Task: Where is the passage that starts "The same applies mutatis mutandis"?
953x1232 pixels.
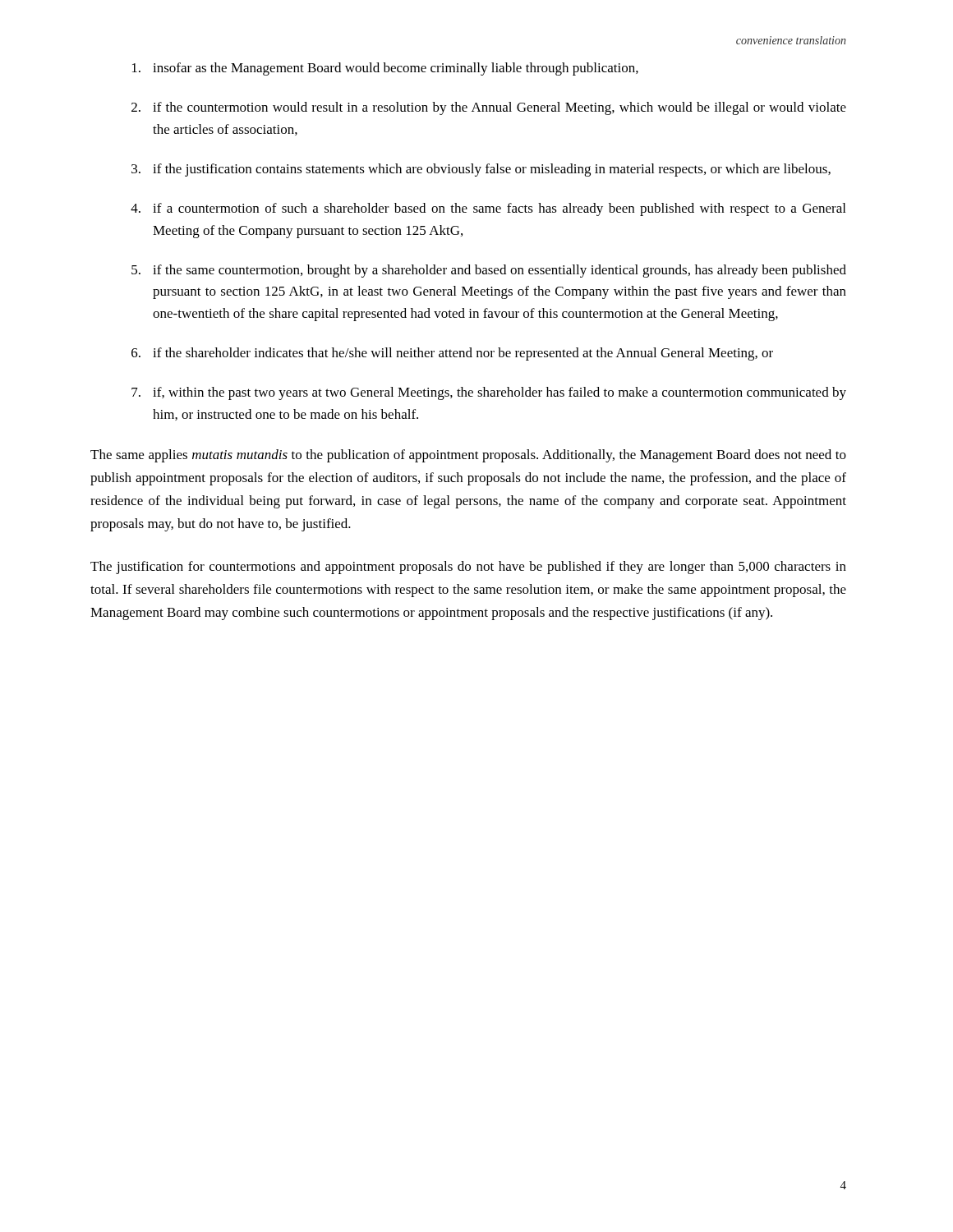Action: 468,489
